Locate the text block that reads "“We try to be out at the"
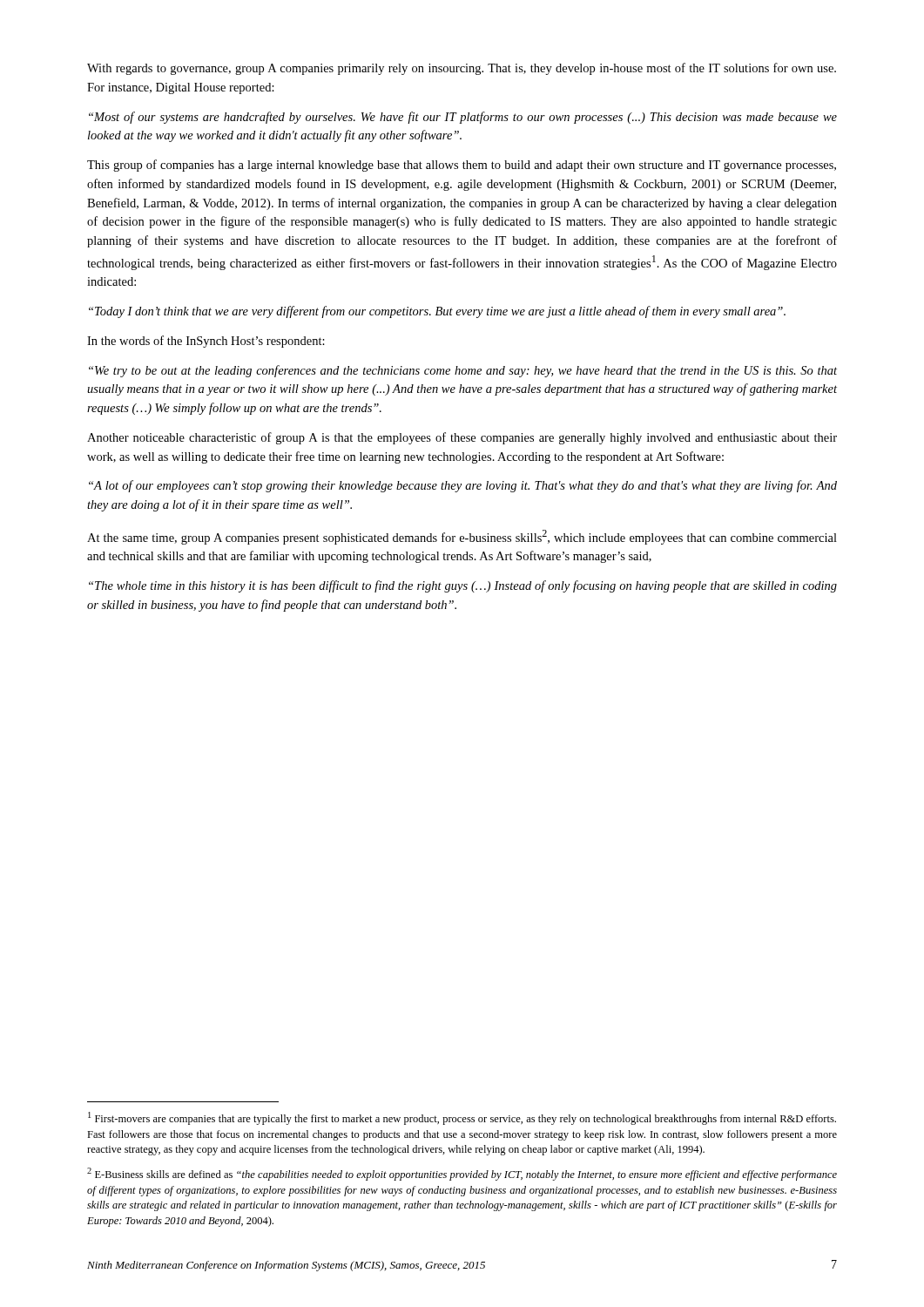The height and width of the screenshot is (1307, 924). point(462,389)
